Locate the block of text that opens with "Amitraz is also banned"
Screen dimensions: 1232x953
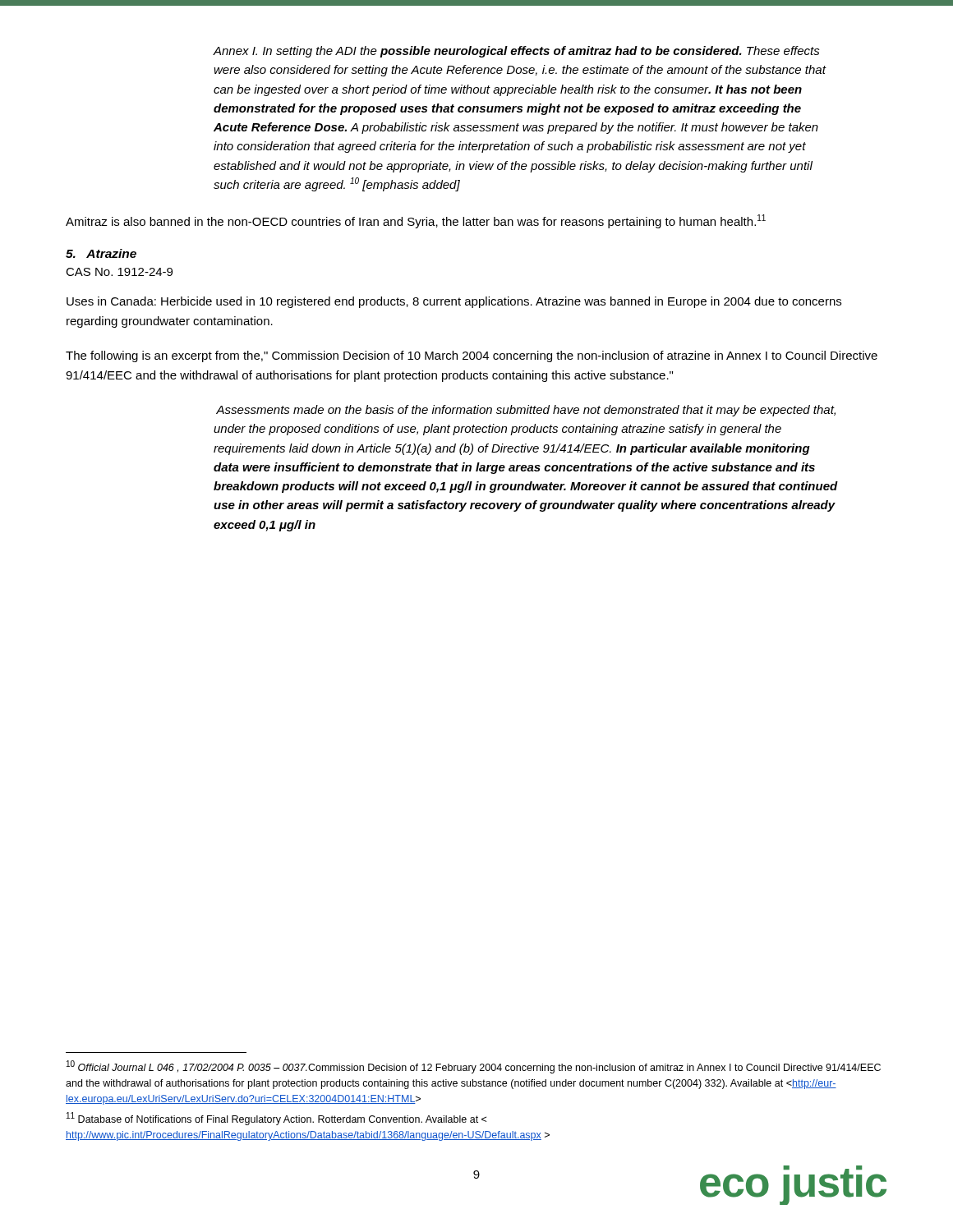coord(416,221)
